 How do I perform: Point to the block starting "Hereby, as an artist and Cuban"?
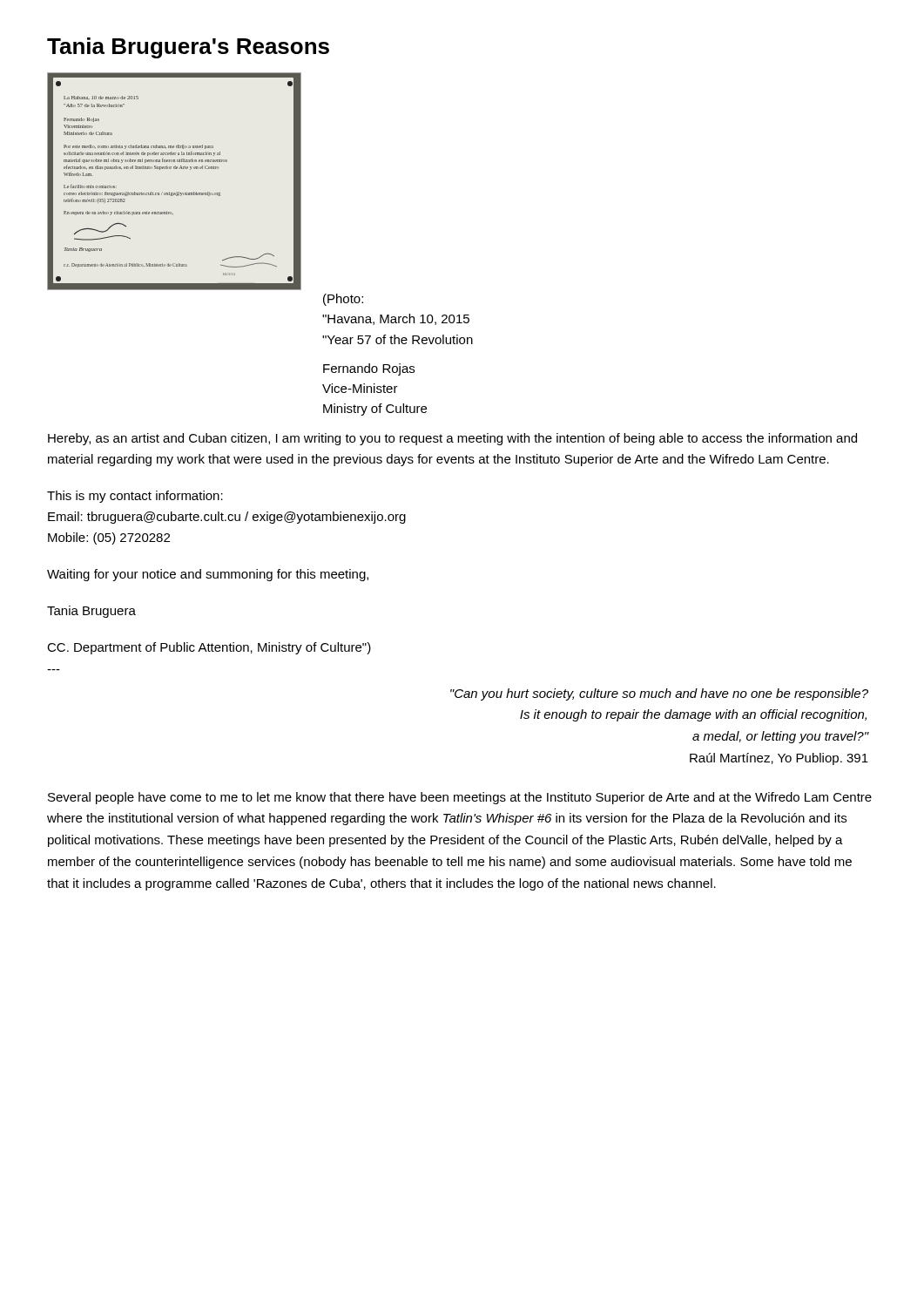[462, 448]
